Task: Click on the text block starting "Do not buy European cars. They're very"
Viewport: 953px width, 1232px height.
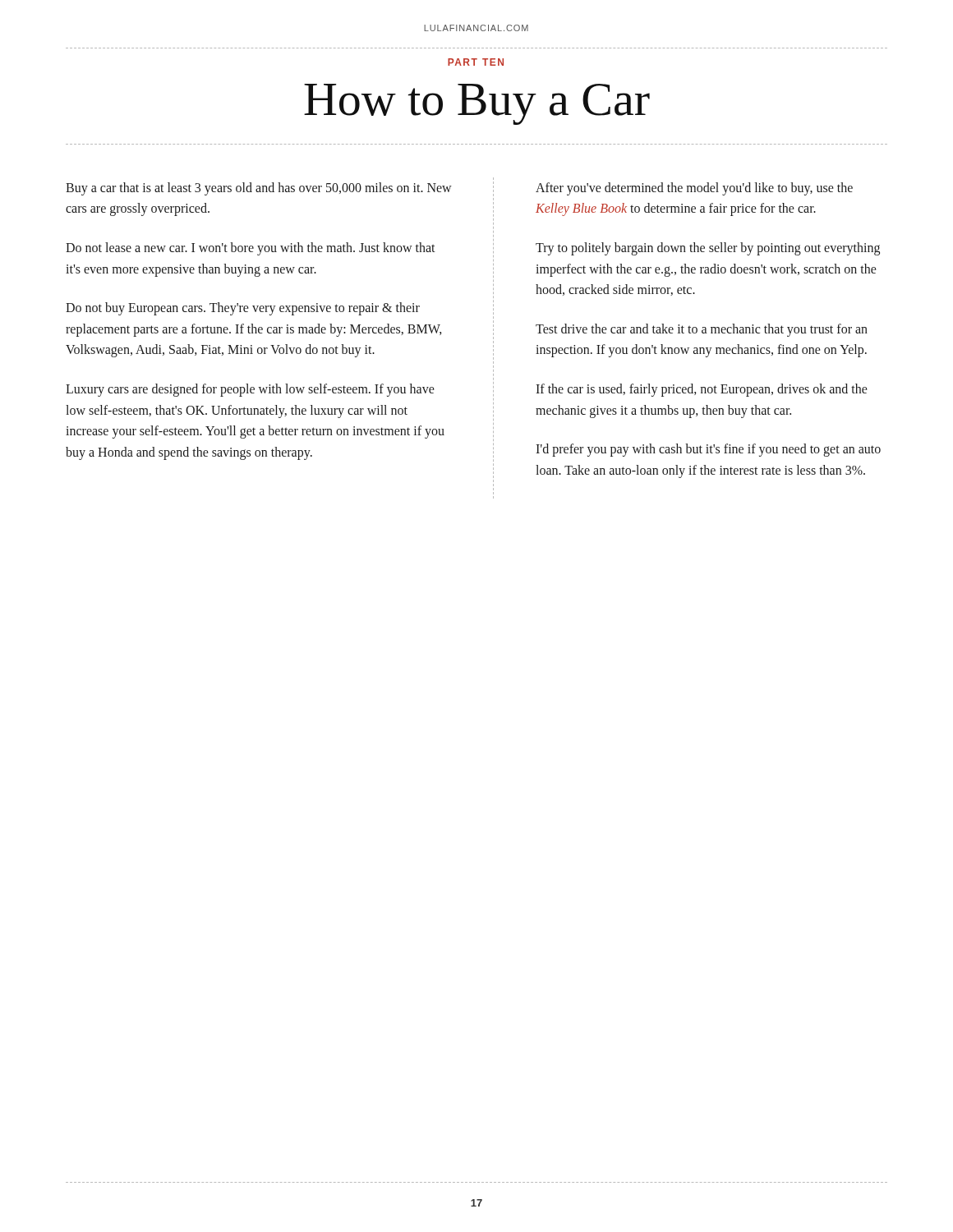Action: [254, 329]
